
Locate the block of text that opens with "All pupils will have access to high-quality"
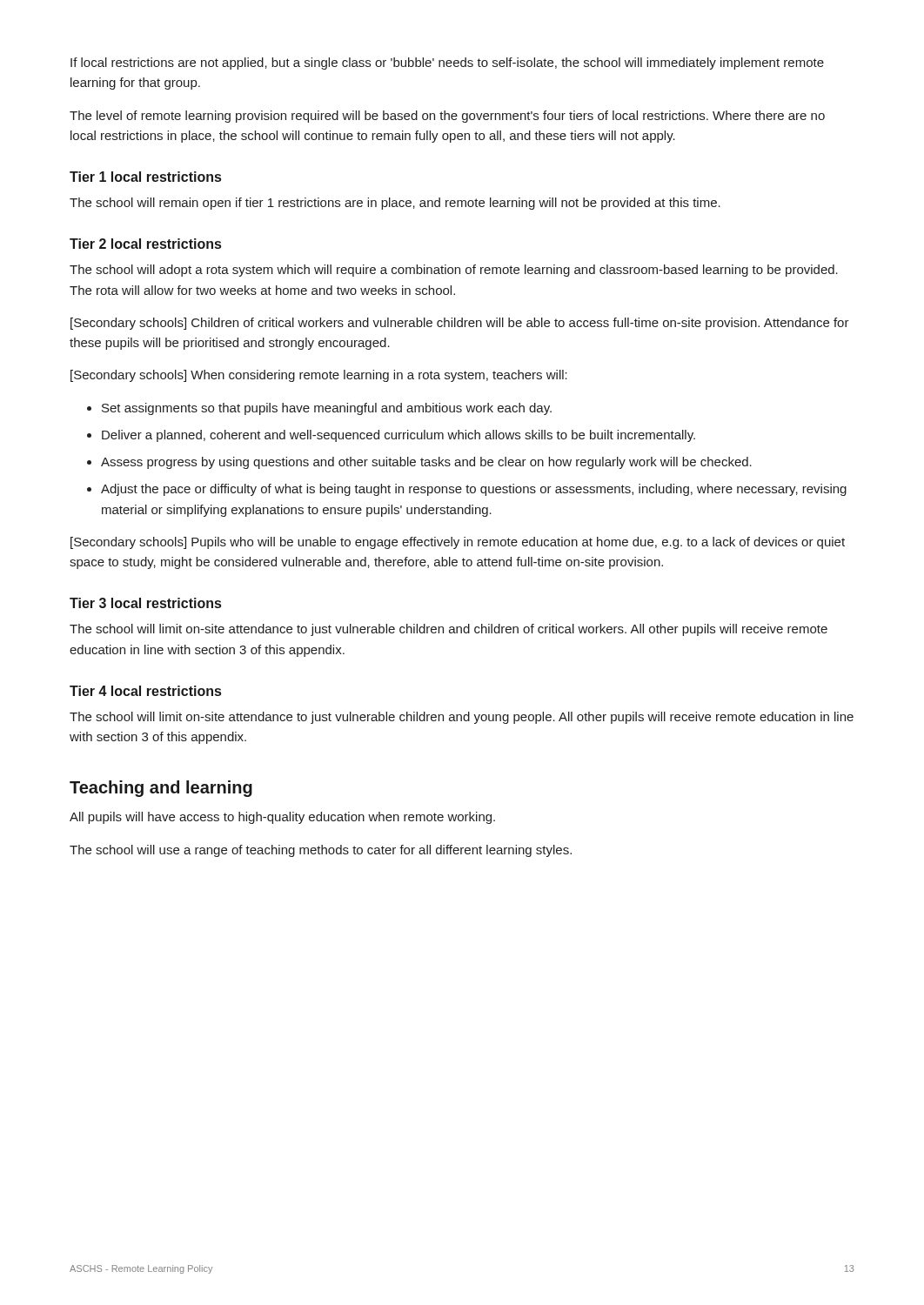coord(462,817)
